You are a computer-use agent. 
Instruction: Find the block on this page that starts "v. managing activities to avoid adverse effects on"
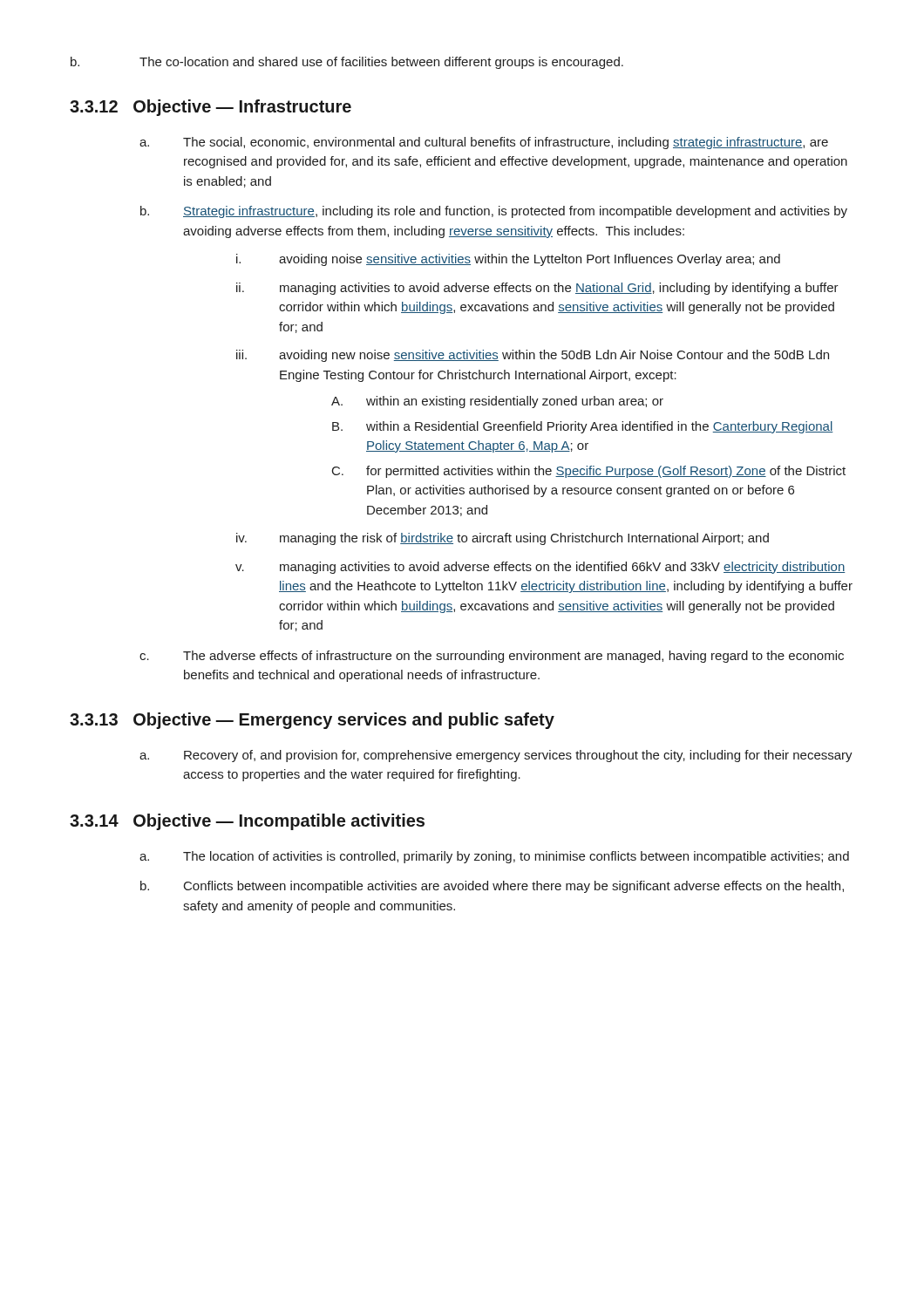[x=545, y=596]
